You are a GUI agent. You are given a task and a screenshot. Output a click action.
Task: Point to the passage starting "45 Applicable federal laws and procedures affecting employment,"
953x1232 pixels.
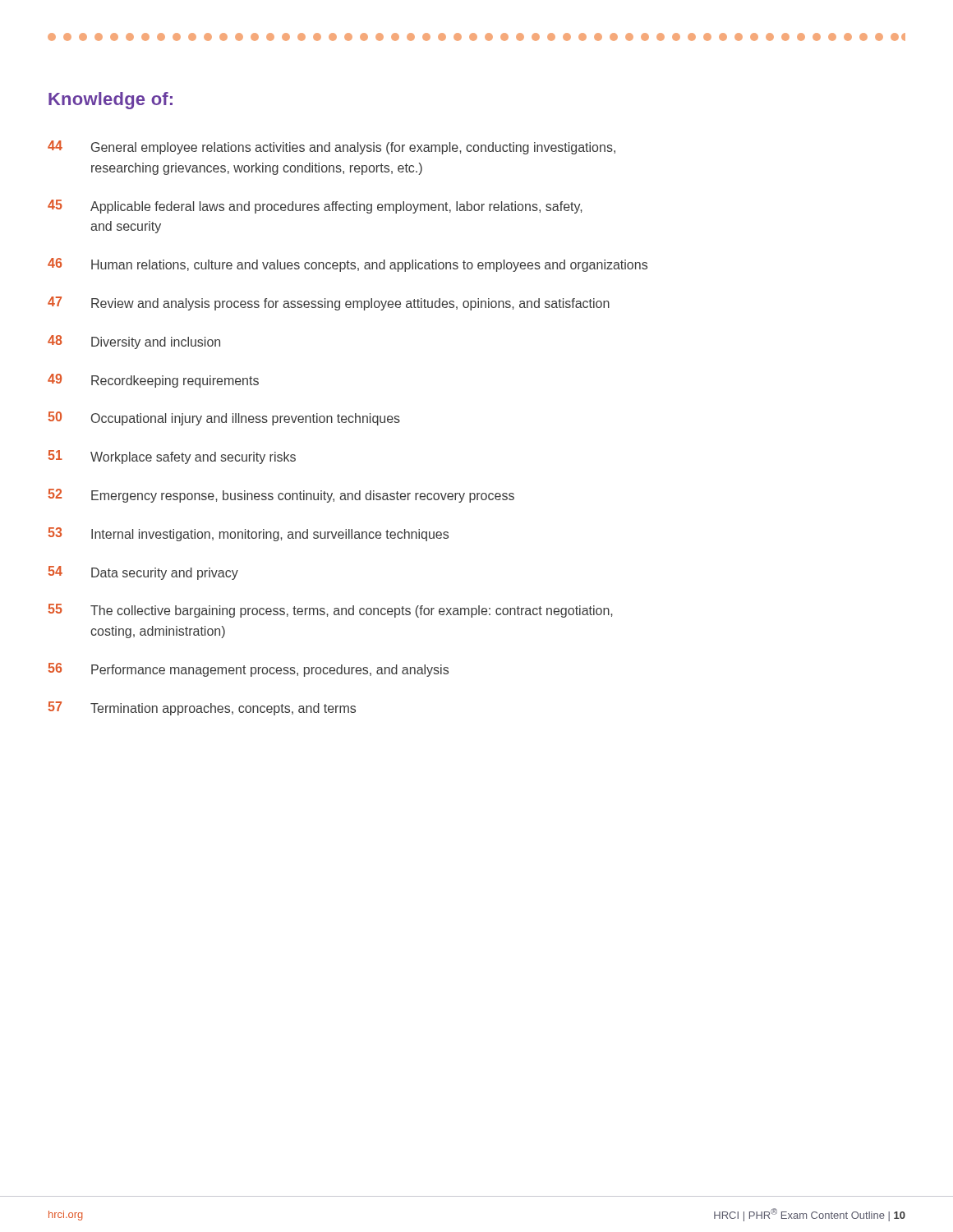tap(315, 217)
